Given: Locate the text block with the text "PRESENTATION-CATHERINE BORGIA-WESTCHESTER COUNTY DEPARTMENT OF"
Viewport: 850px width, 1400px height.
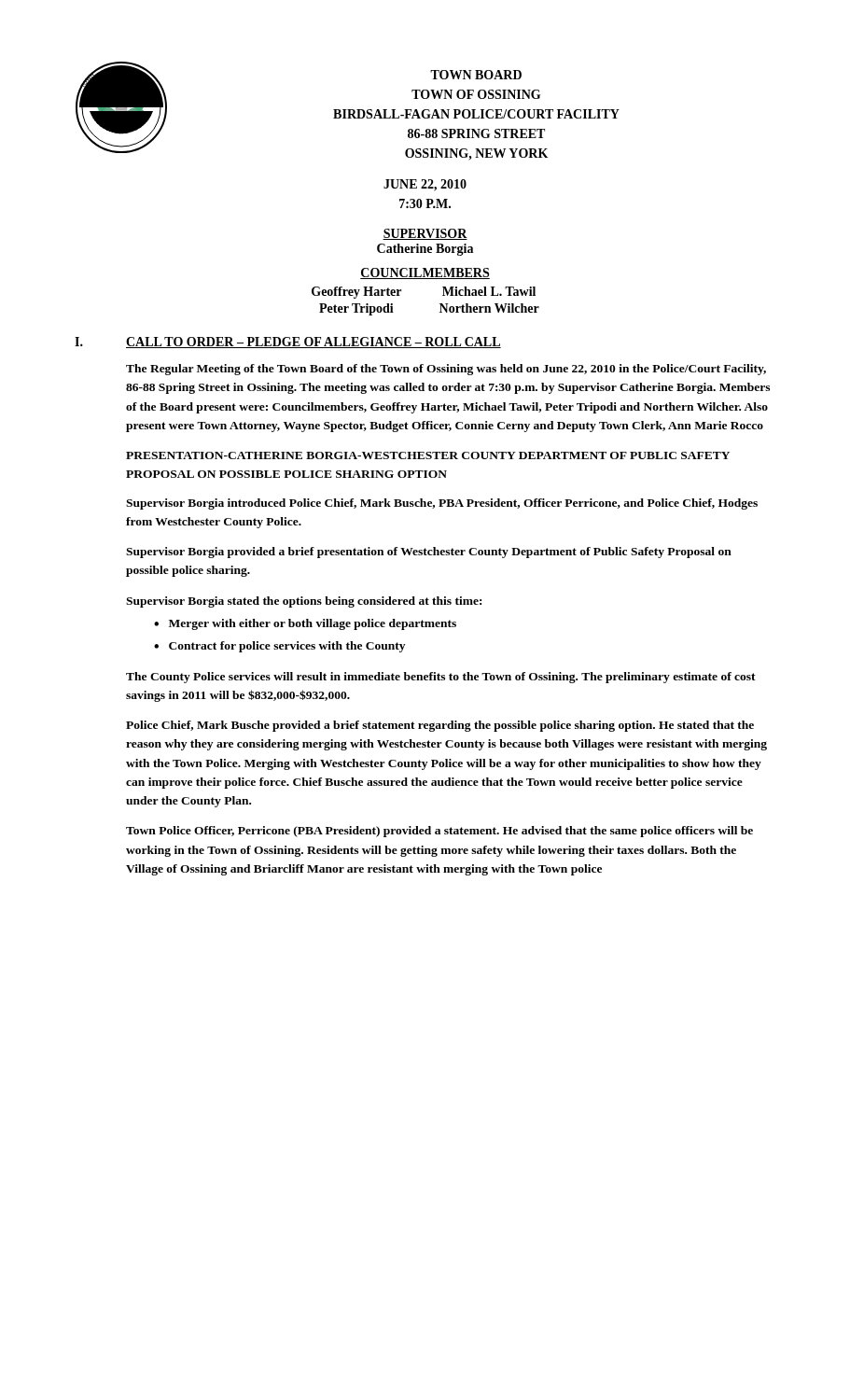Looking at the screenshot, I should [428, 464].
